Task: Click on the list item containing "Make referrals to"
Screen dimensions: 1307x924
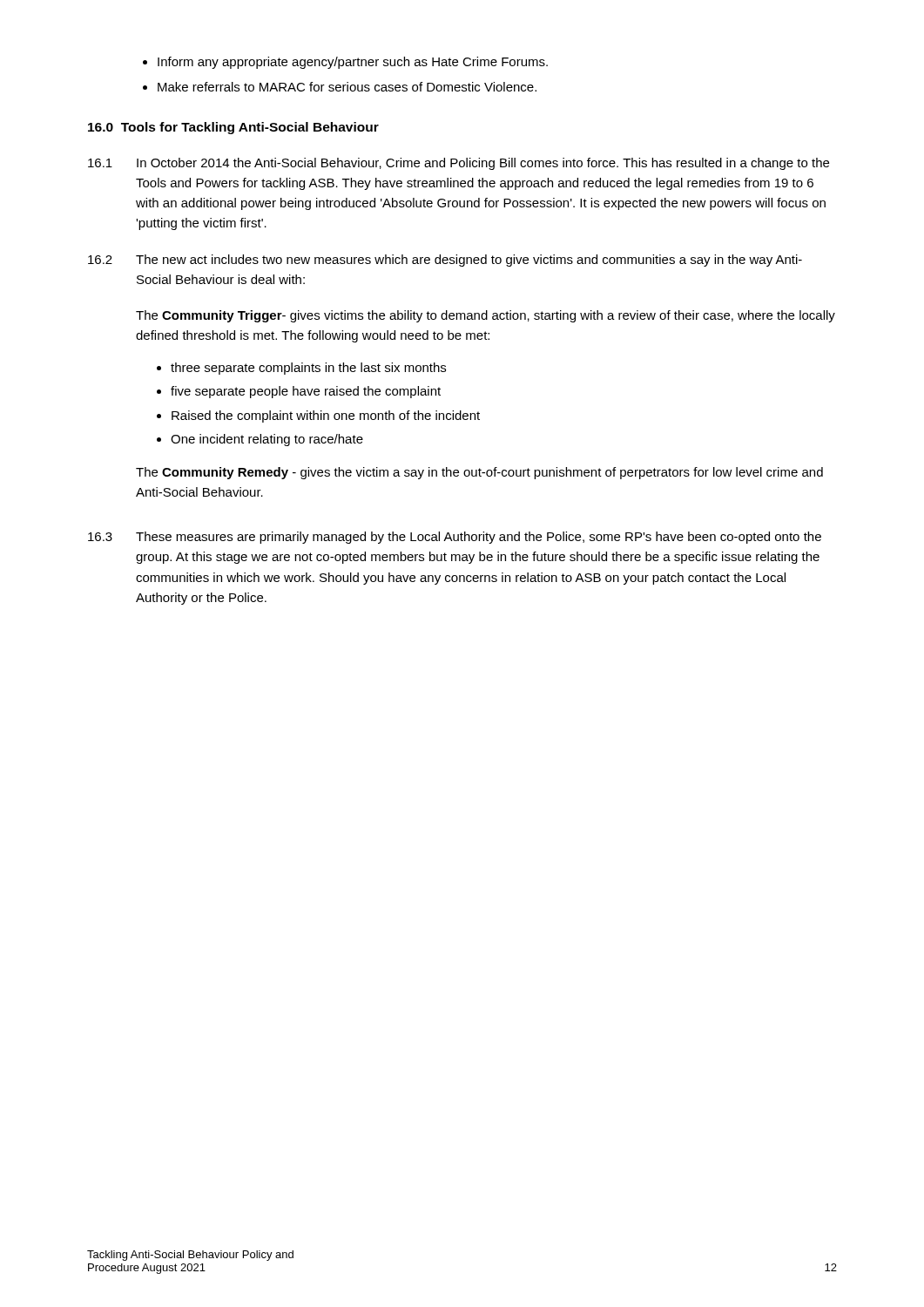Action: tap(347, 86)
